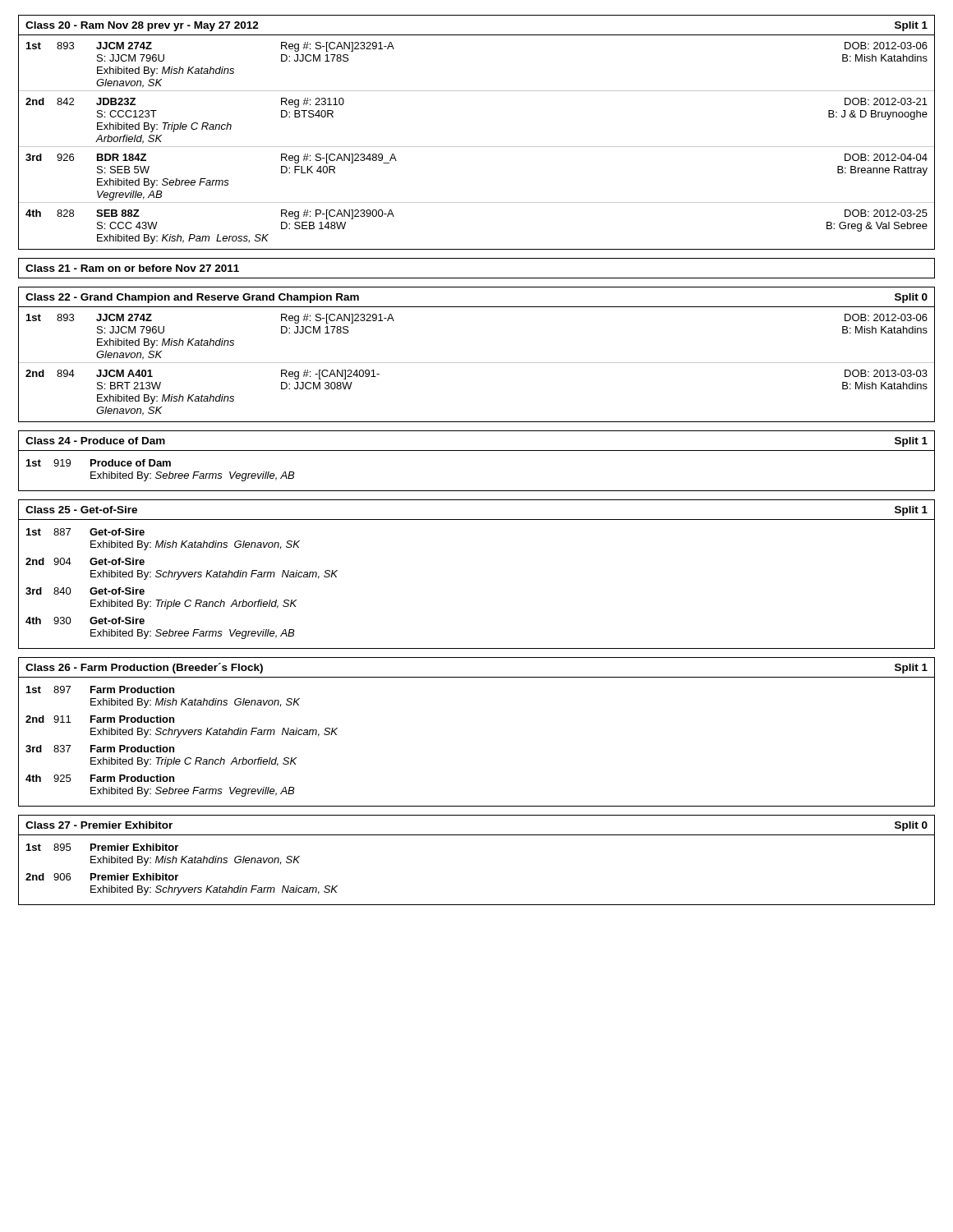Find the section header containing "Class 24 - Produce of Dam"
The width and height of the screenshot is (953, 1232).
476,441
